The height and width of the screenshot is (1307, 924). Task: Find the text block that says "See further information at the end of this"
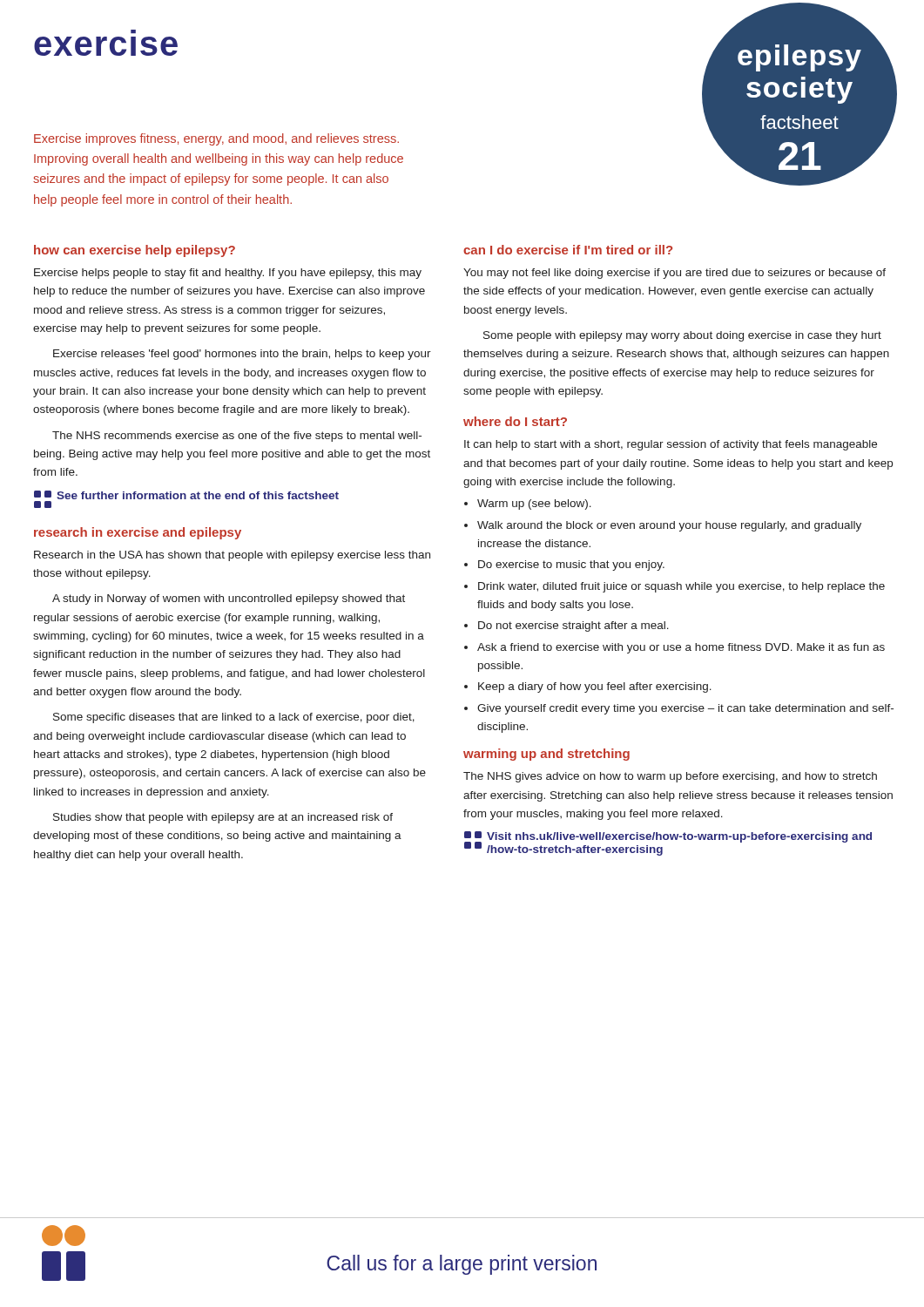pyautogui.click(x=186, y=498)
